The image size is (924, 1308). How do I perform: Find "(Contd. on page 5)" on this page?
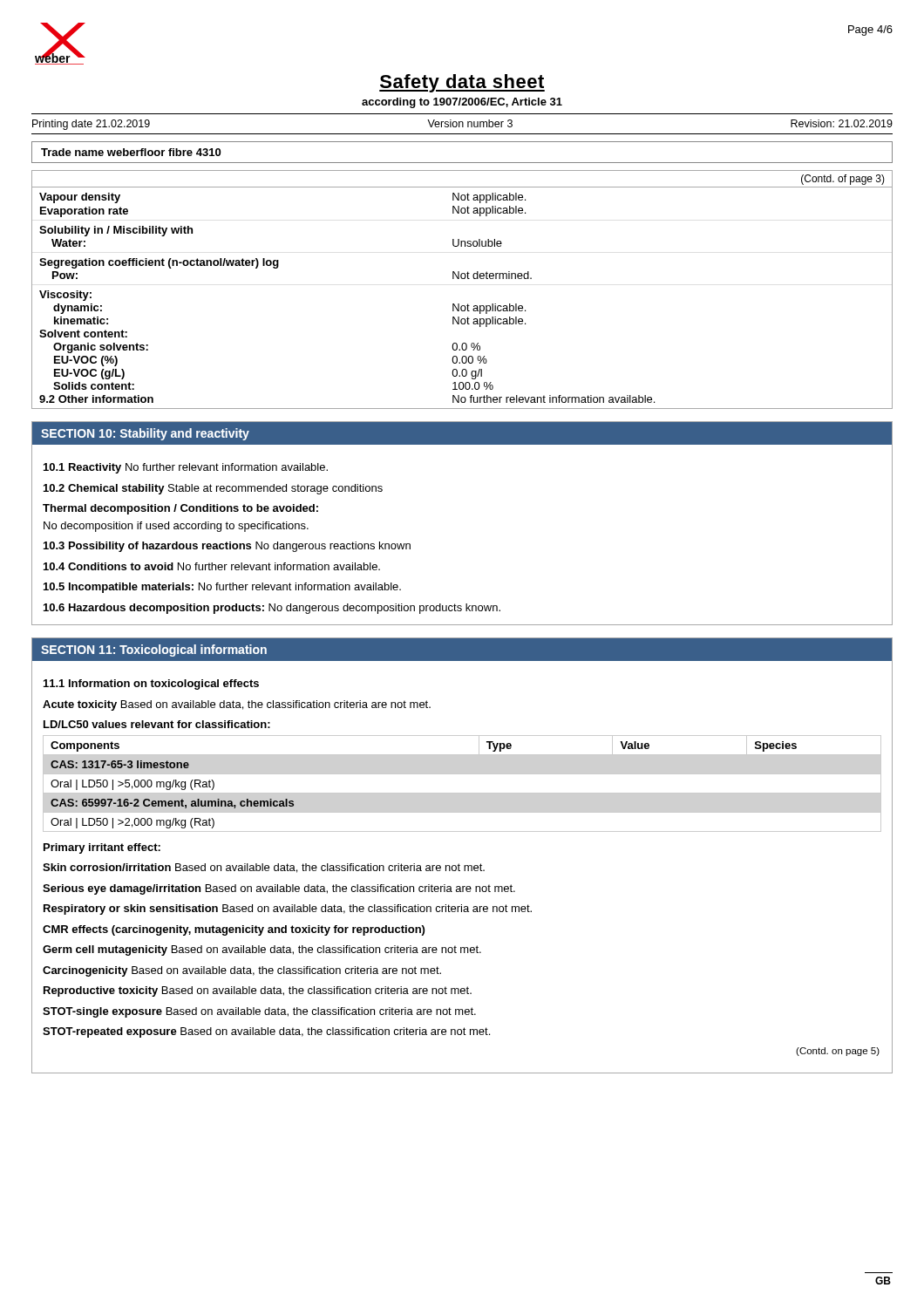coord(838,1050)
